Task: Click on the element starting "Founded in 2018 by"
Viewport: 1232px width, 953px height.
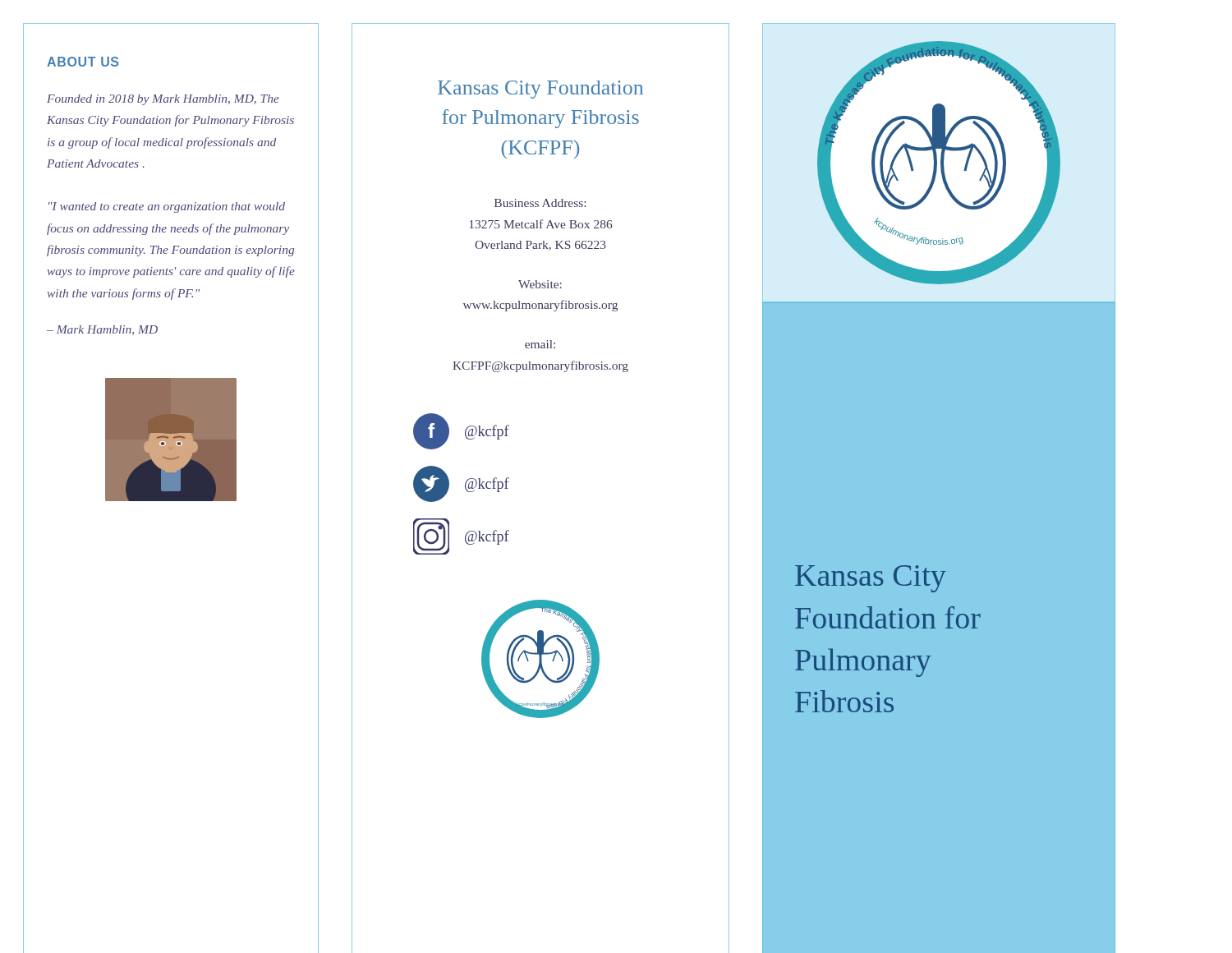Action: tap(171, 131)
